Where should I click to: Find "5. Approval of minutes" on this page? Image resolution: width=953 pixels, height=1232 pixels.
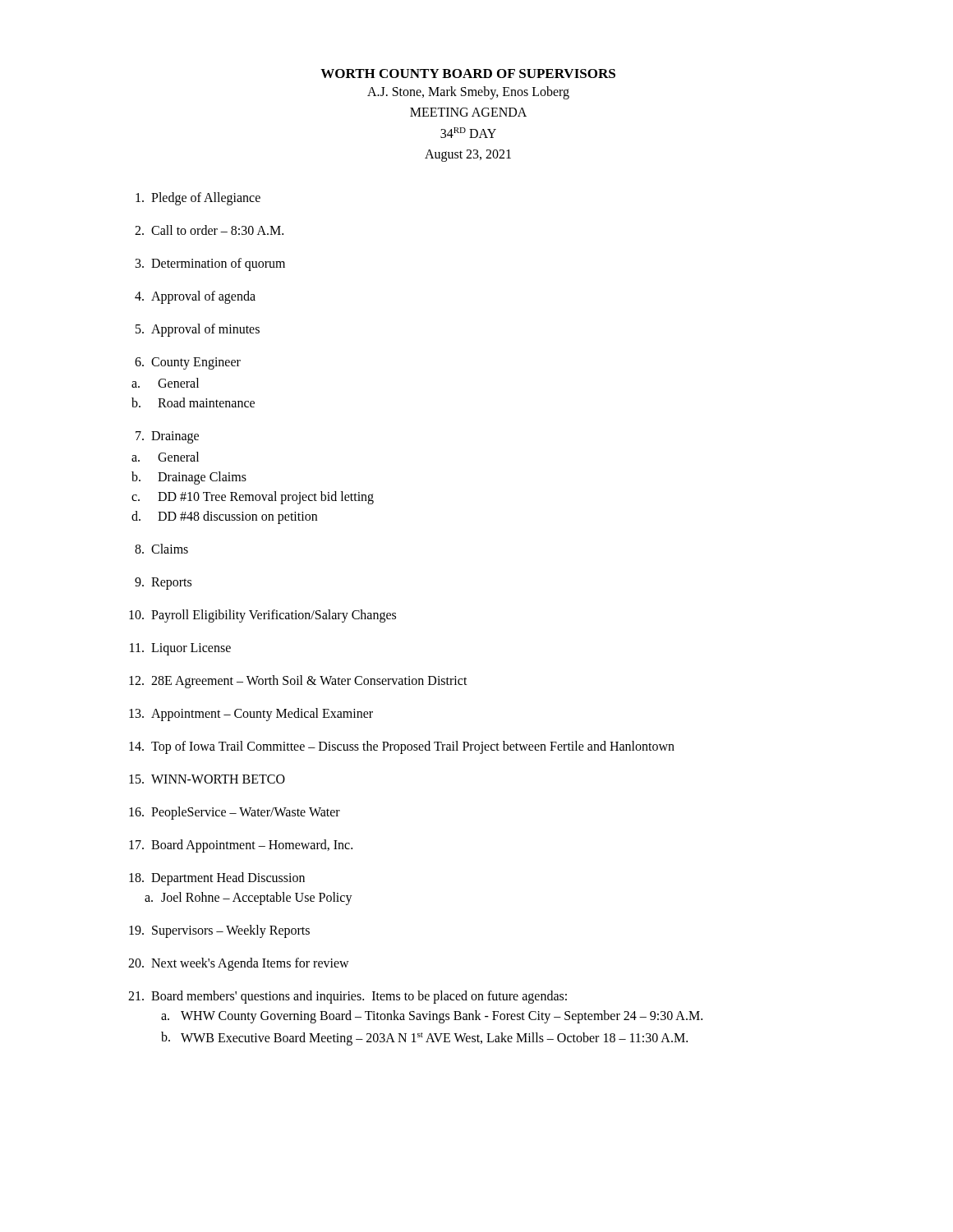coord(198,330)
